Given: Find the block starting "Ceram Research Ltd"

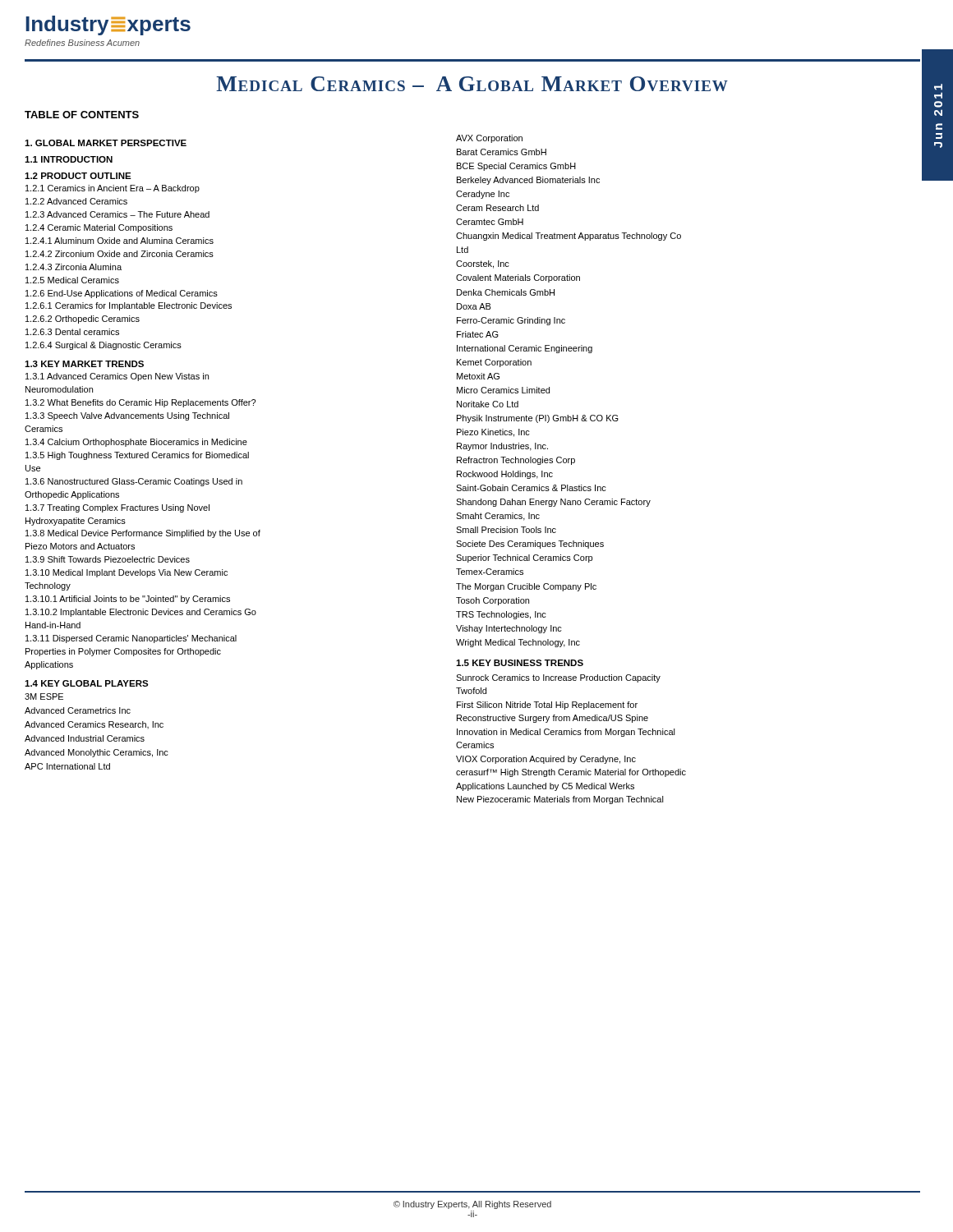Looking at the screenshot, I should 497,208.
